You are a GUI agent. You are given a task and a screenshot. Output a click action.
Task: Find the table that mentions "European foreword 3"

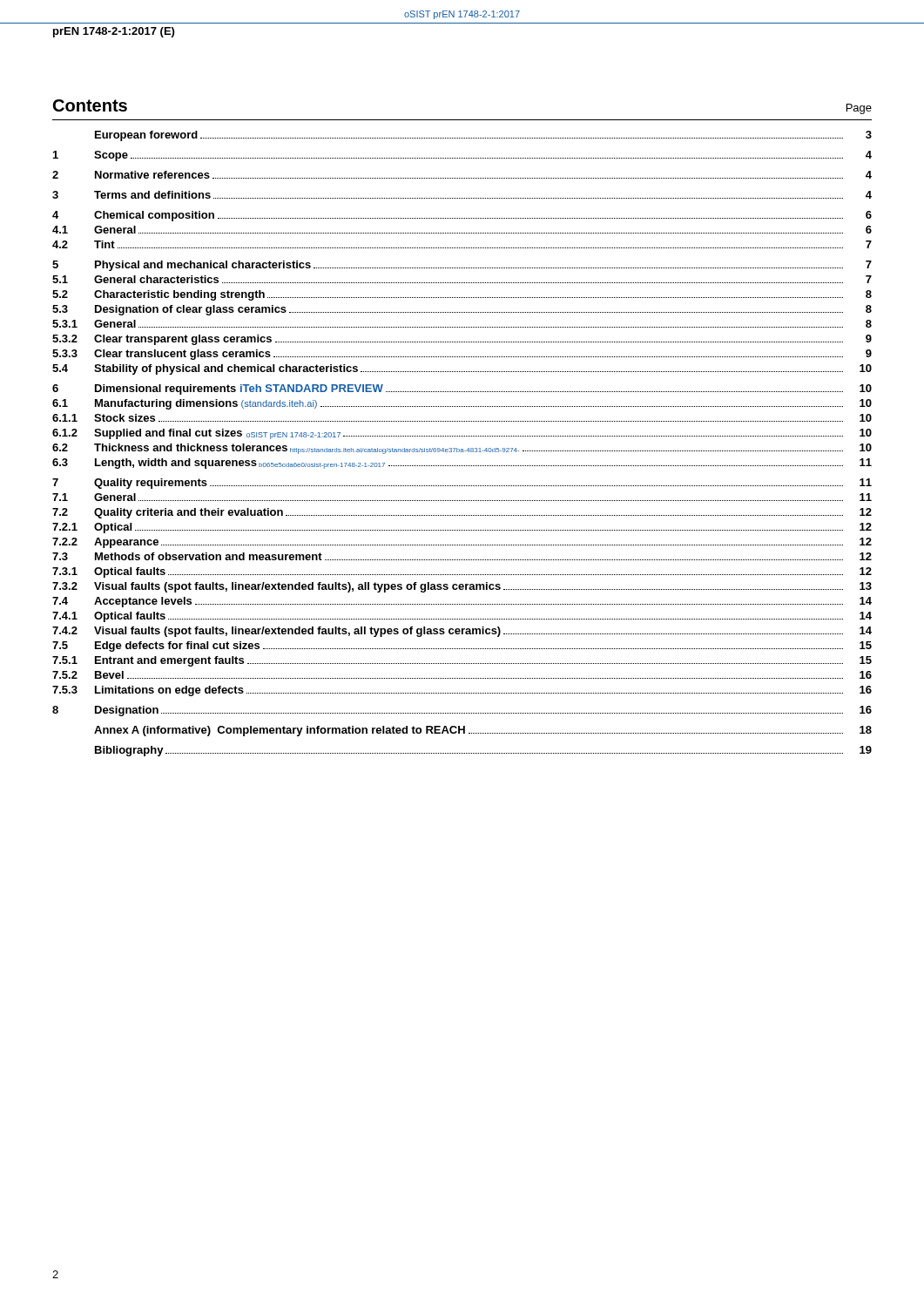click(462, 442)
